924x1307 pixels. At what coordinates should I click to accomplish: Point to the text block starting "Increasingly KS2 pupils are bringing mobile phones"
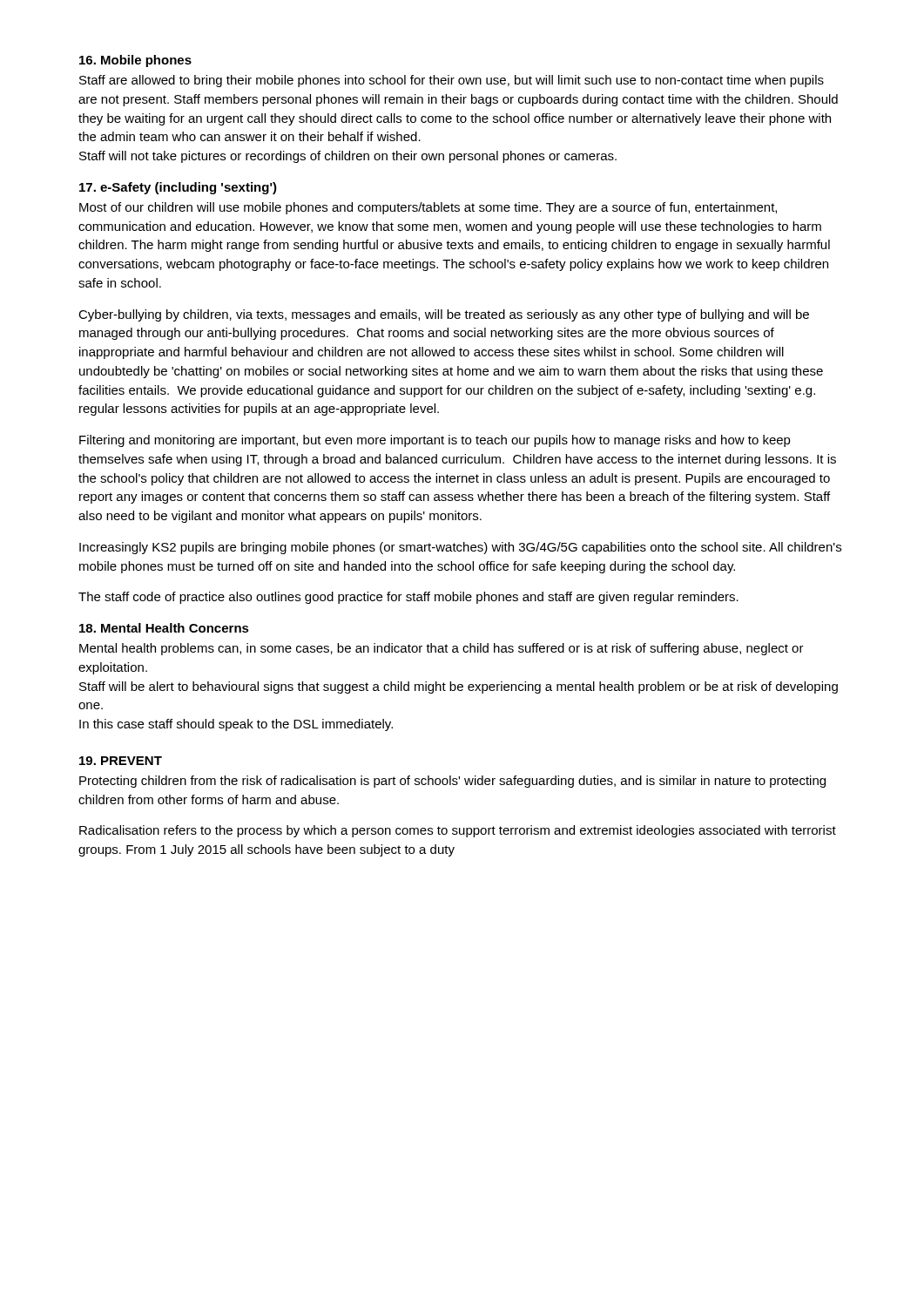(460, 556)
